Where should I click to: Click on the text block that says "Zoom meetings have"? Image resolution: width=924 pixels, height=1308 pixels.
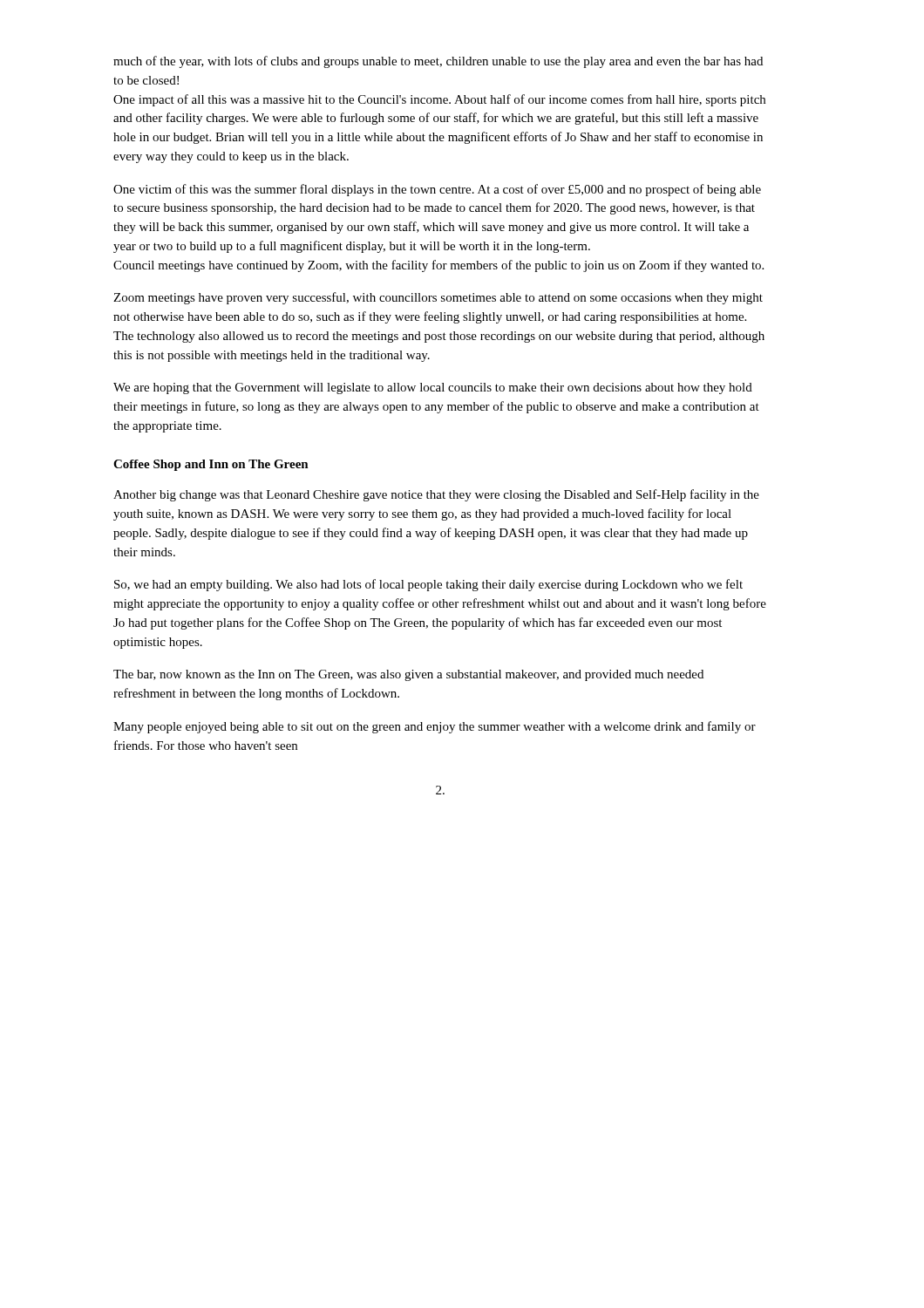(440, 327)
